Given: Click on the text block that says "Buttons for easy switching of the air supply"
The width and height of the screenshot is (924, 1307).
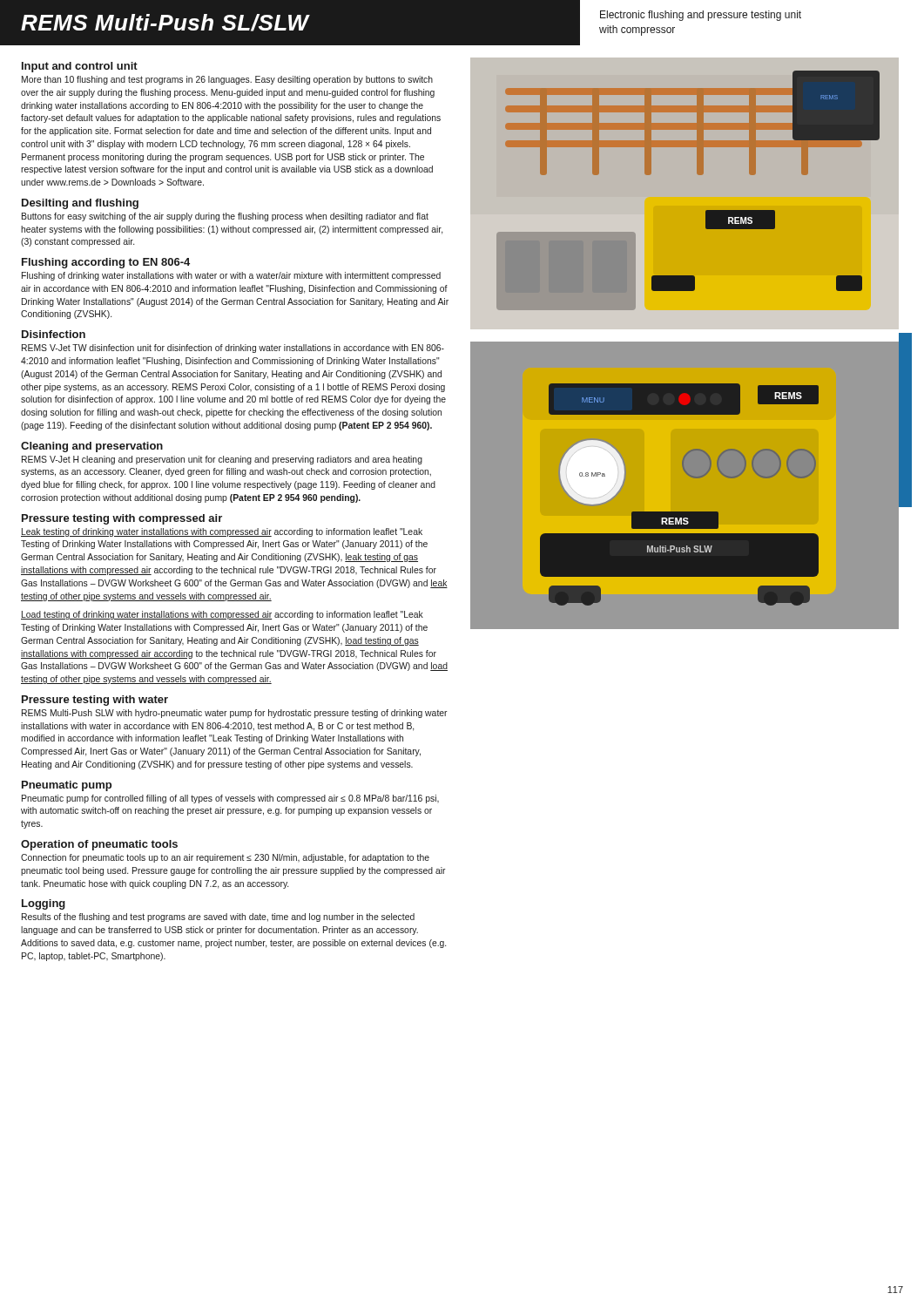Looking at the screenshot, I should pos(232,229).
